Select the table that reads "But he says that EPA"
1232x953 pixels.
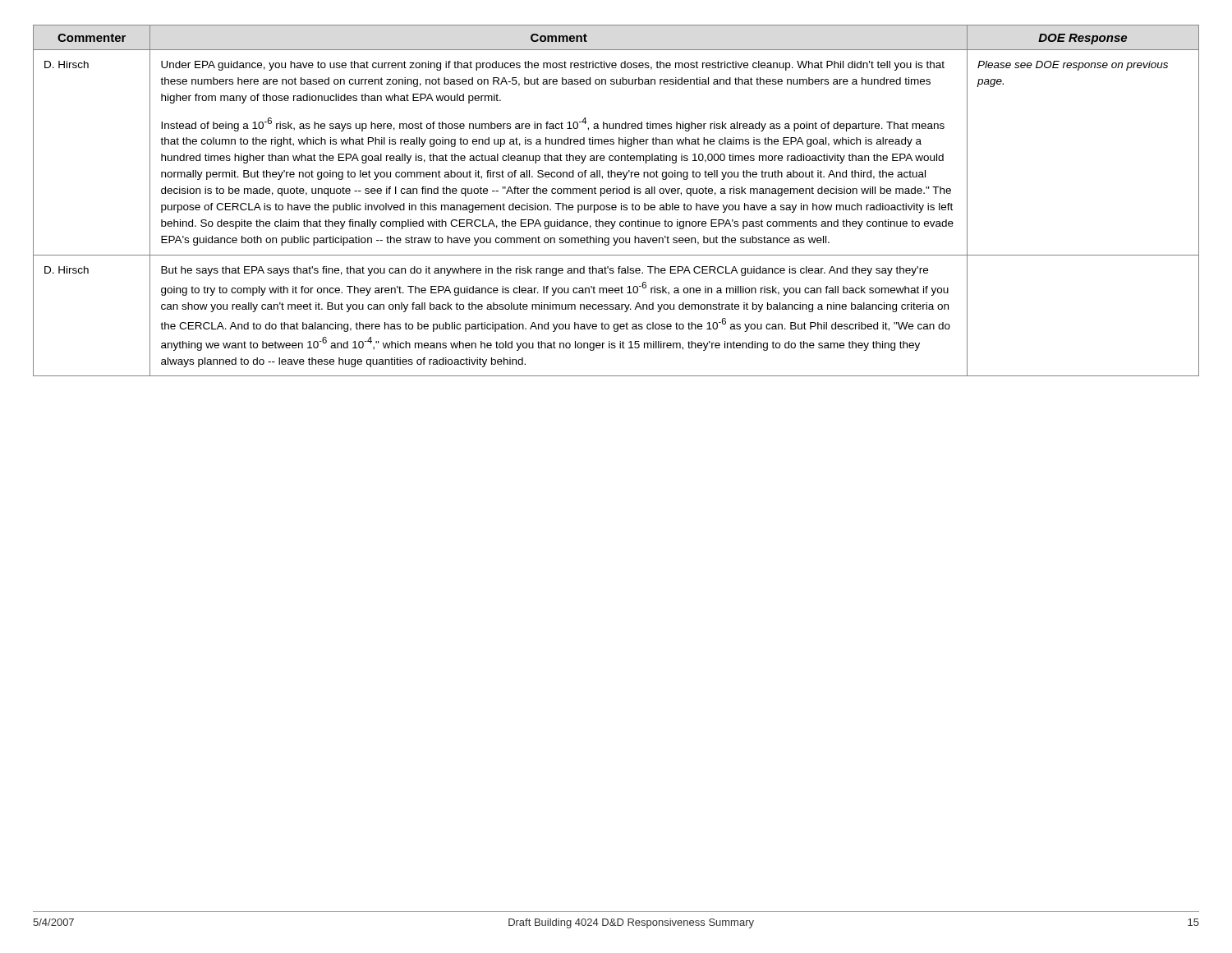pos(616,201)
